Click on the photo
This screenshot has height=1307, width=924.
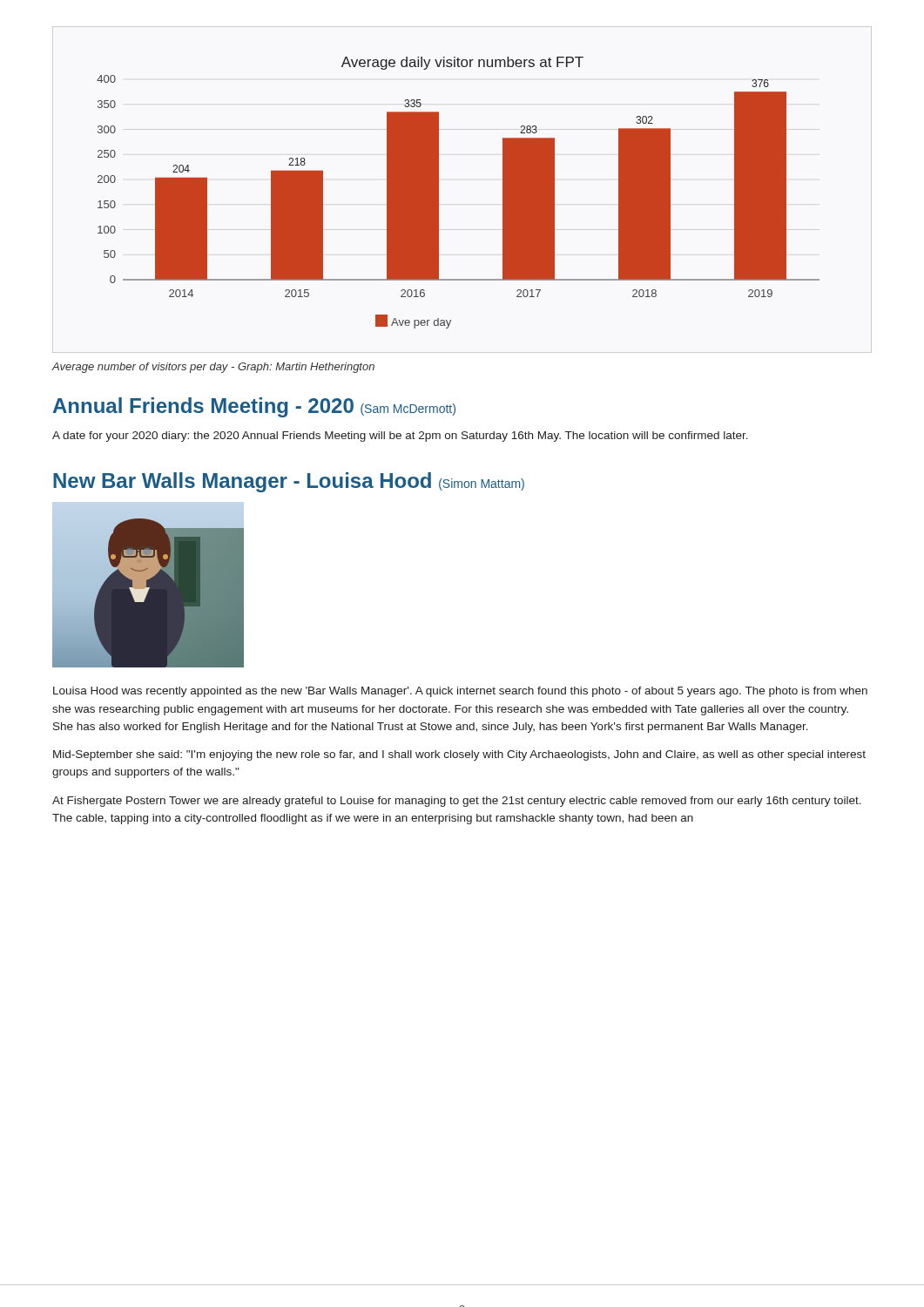pos(462,586)
